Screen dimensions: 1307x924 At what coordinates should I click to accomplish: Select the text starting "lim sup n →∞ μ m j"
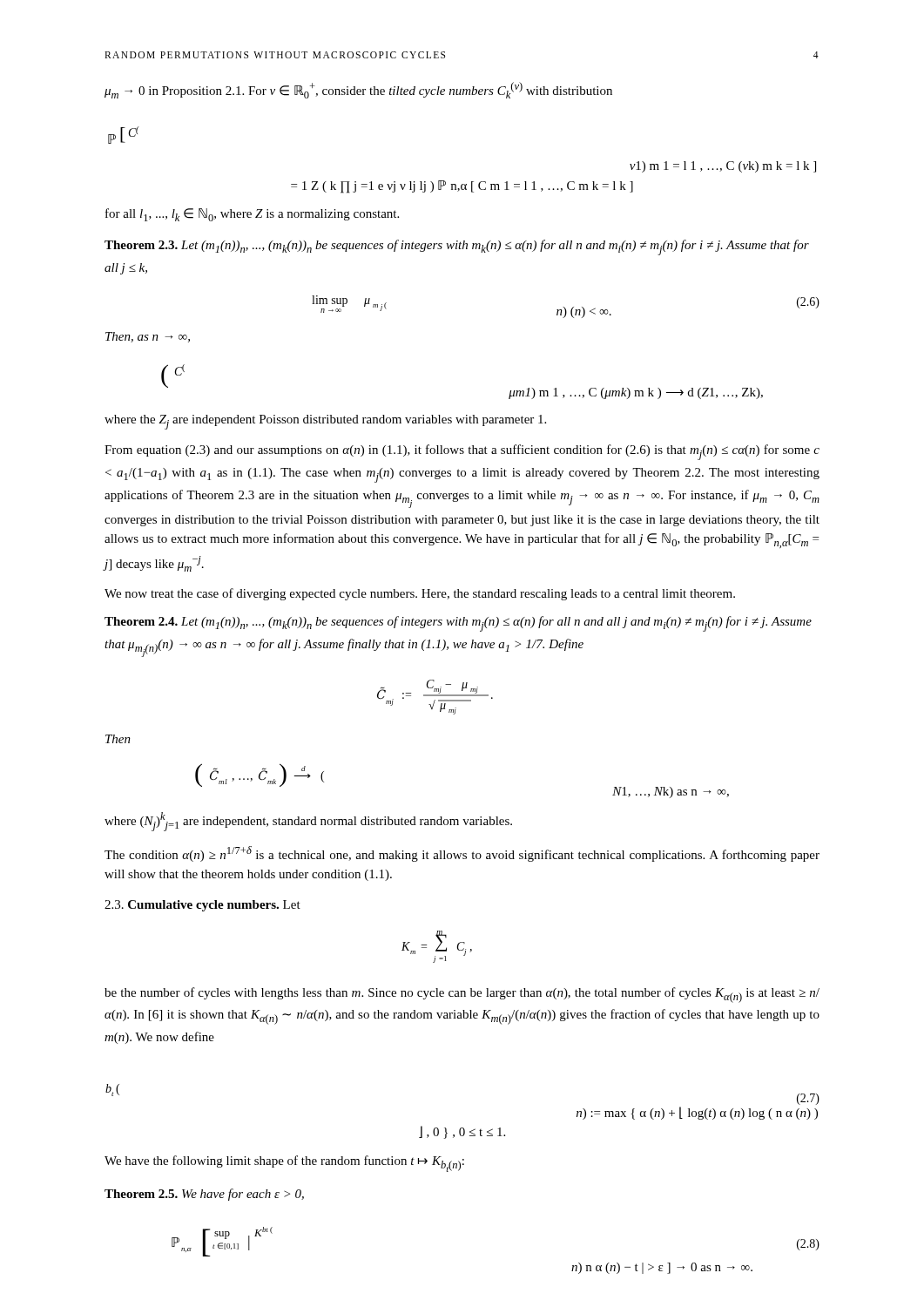tap(566, 300)
